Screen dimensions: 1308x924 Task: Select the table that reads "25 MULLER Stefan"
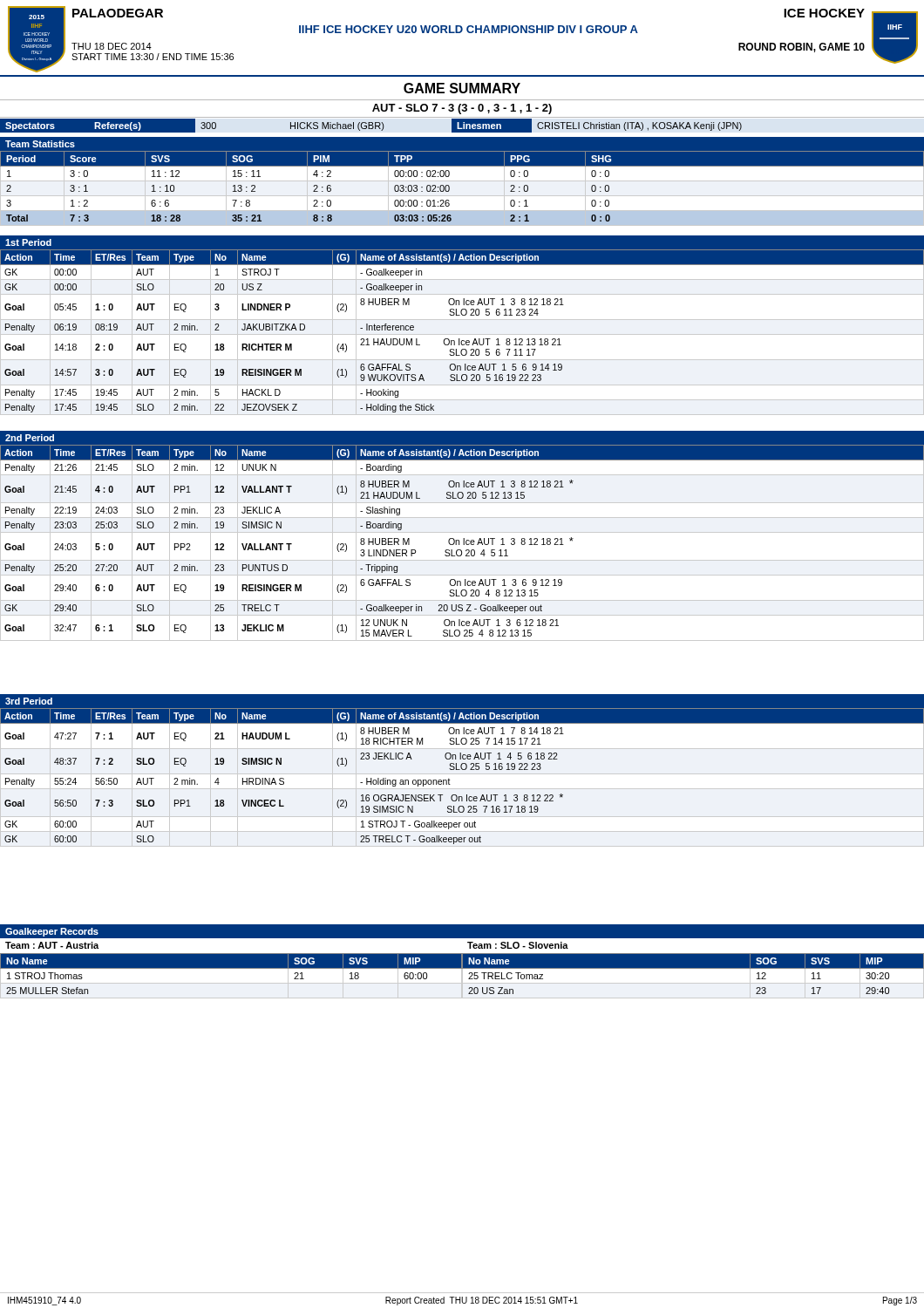(231, 976)
